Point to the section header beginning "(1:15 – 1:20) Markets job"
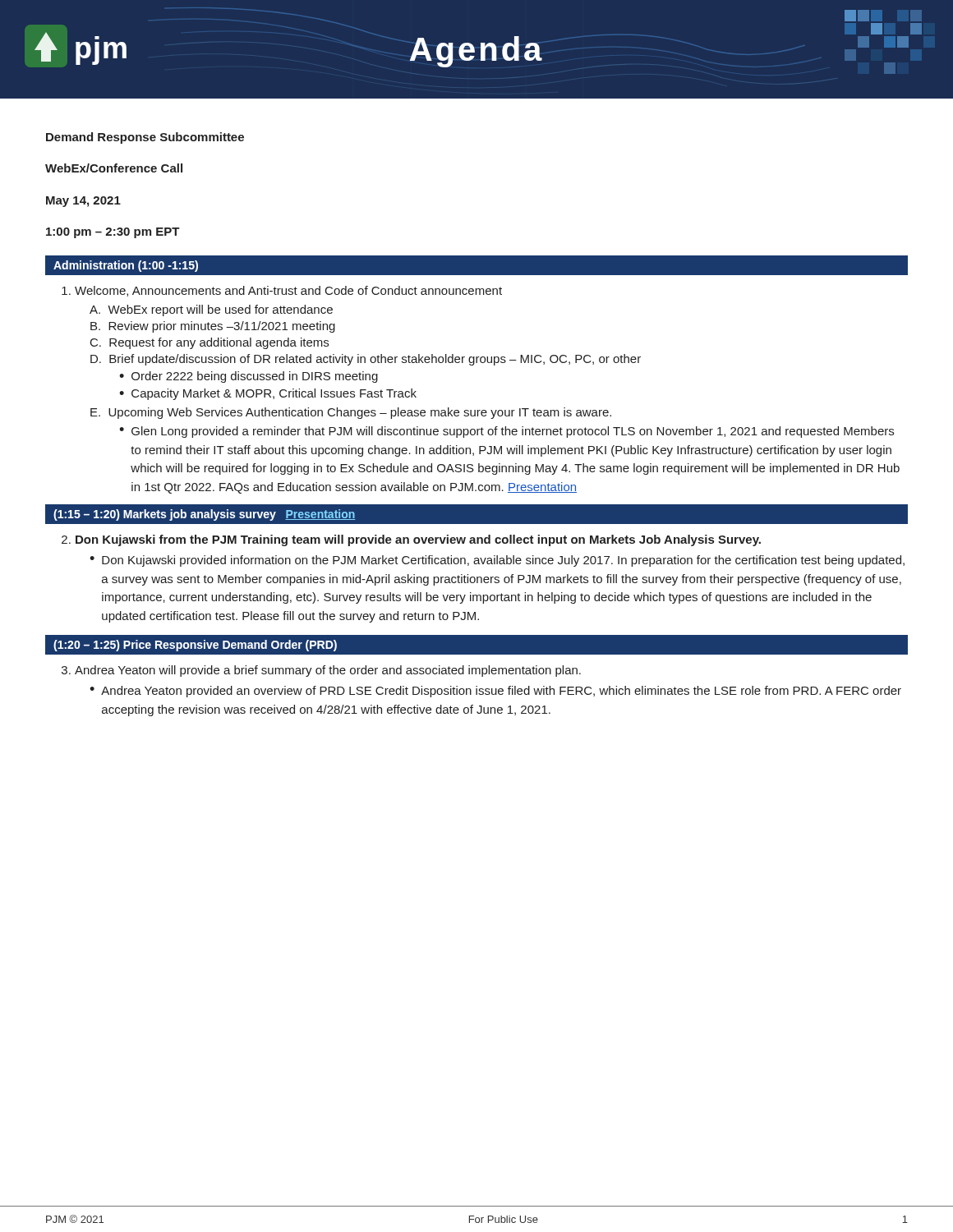This screenshot has height=1232, width=953. (x=204, y=514)
